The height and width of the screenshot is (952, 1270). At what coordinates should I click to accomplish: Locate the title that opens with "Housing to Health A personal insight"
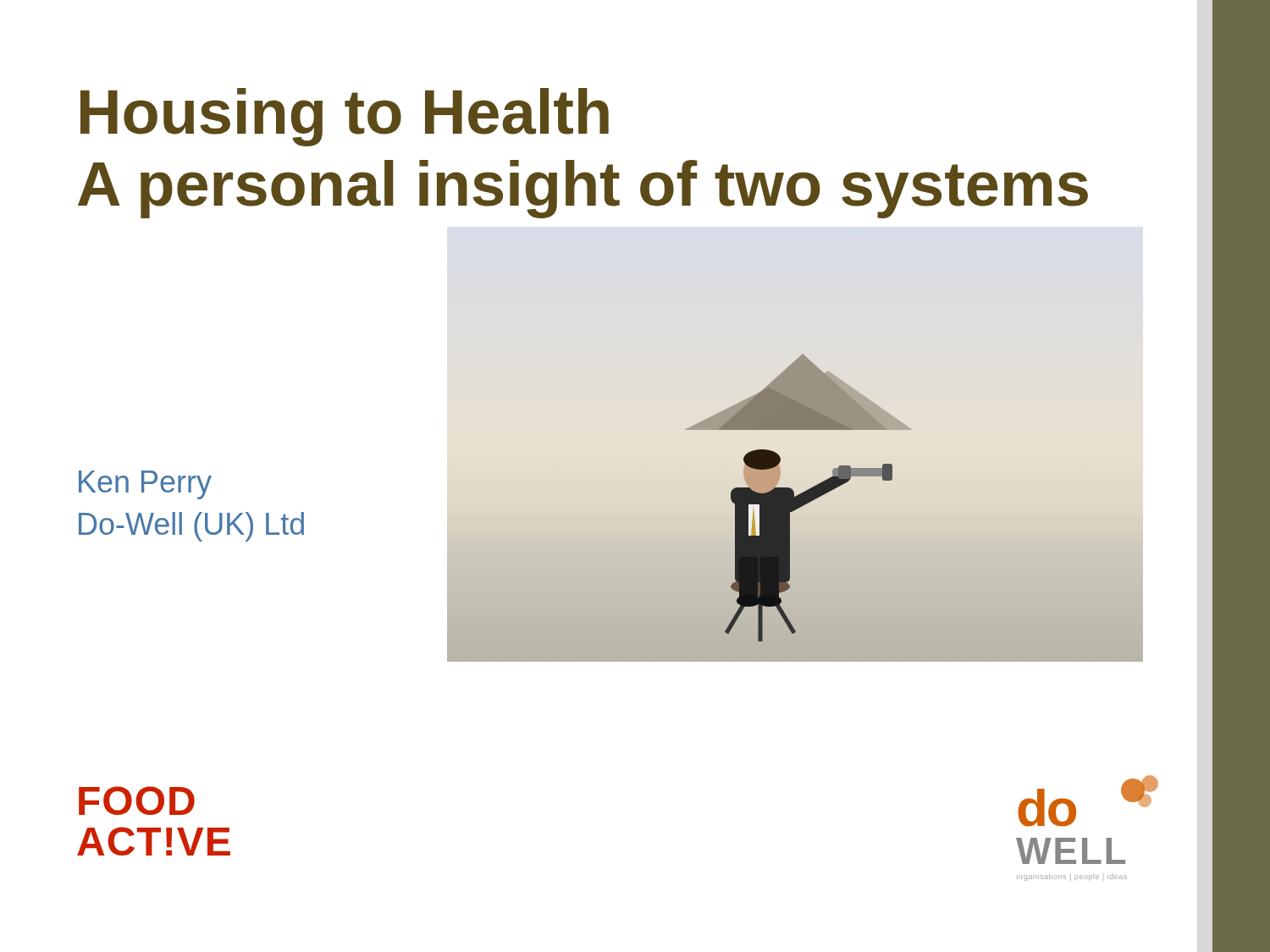[x=605, y=148]
